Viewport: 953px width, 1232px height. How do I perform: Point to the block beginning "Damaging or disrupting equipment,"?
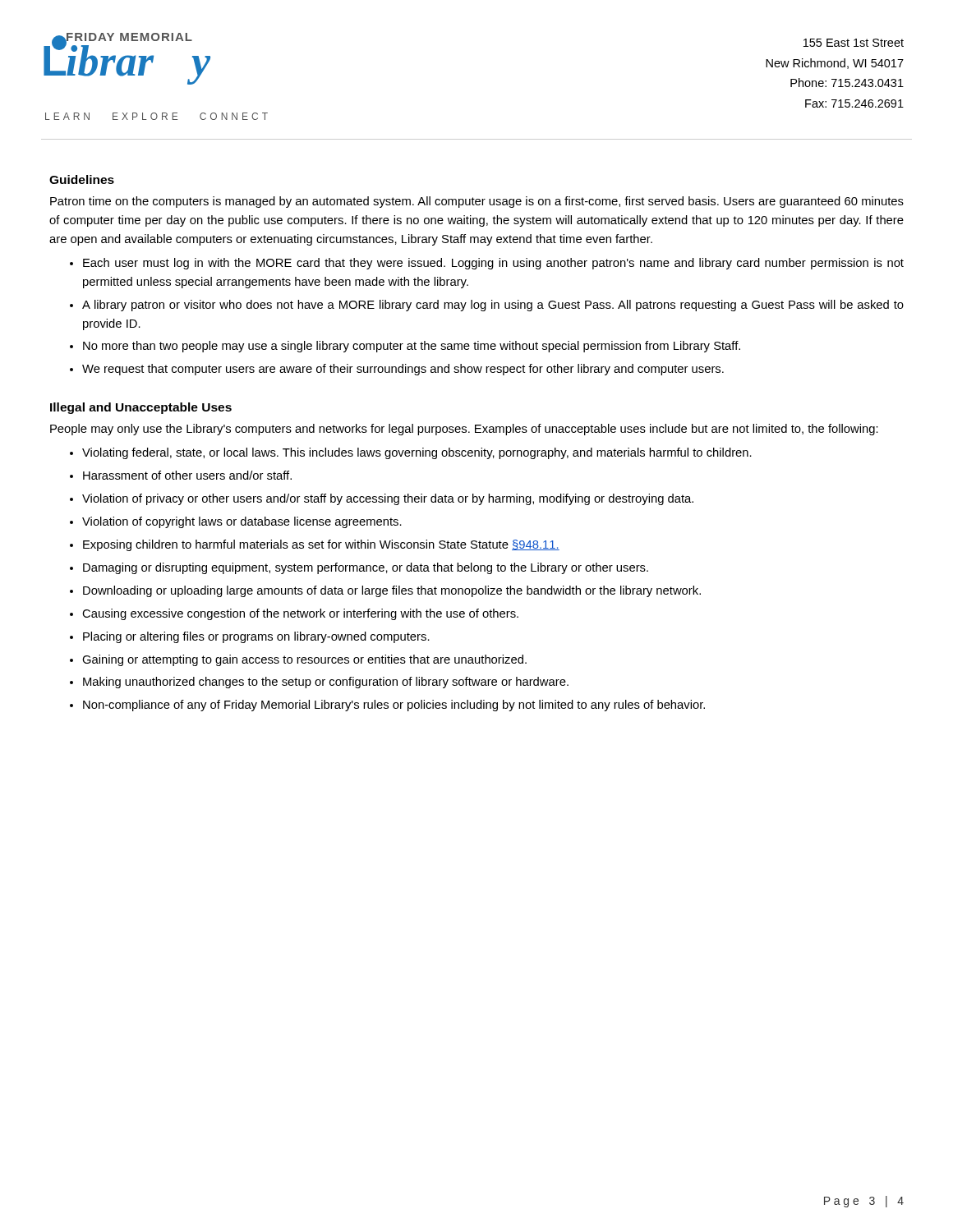[366, 567]
